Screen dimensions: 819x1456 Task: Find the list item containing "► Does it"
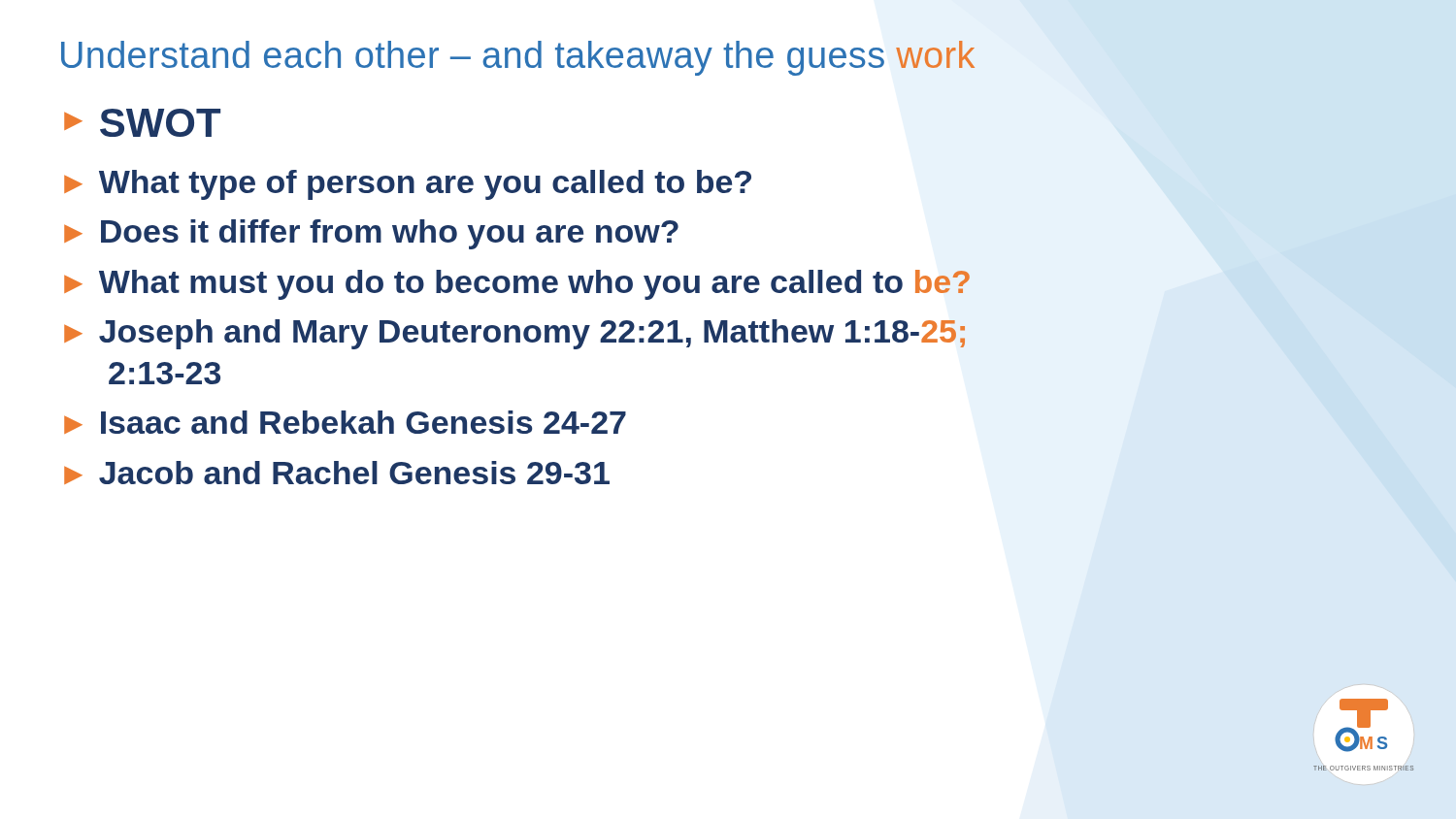[369, 231]
